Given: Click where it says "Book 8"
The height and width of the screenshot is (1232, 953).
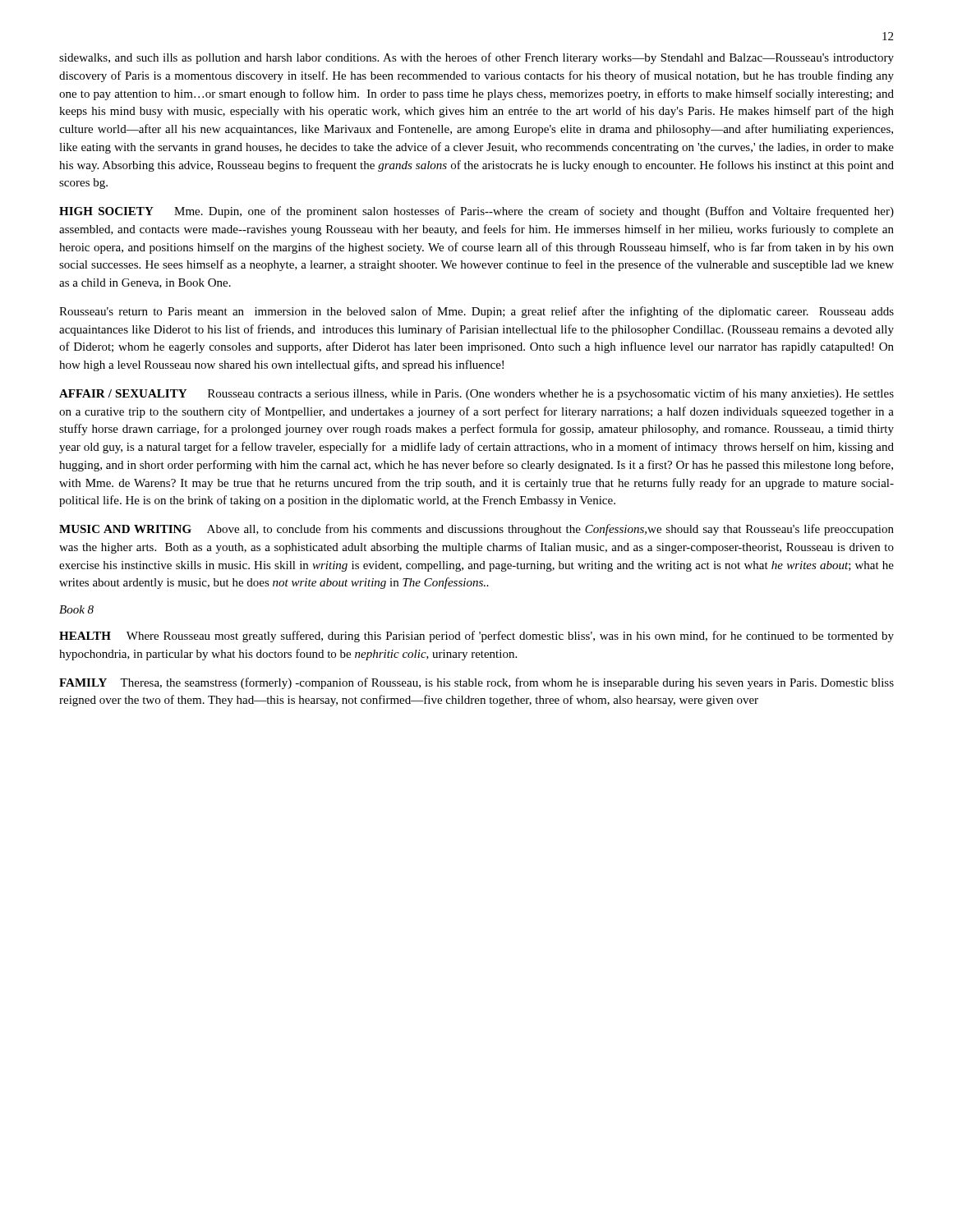Looking at the screenshot, I should point(76,609).
